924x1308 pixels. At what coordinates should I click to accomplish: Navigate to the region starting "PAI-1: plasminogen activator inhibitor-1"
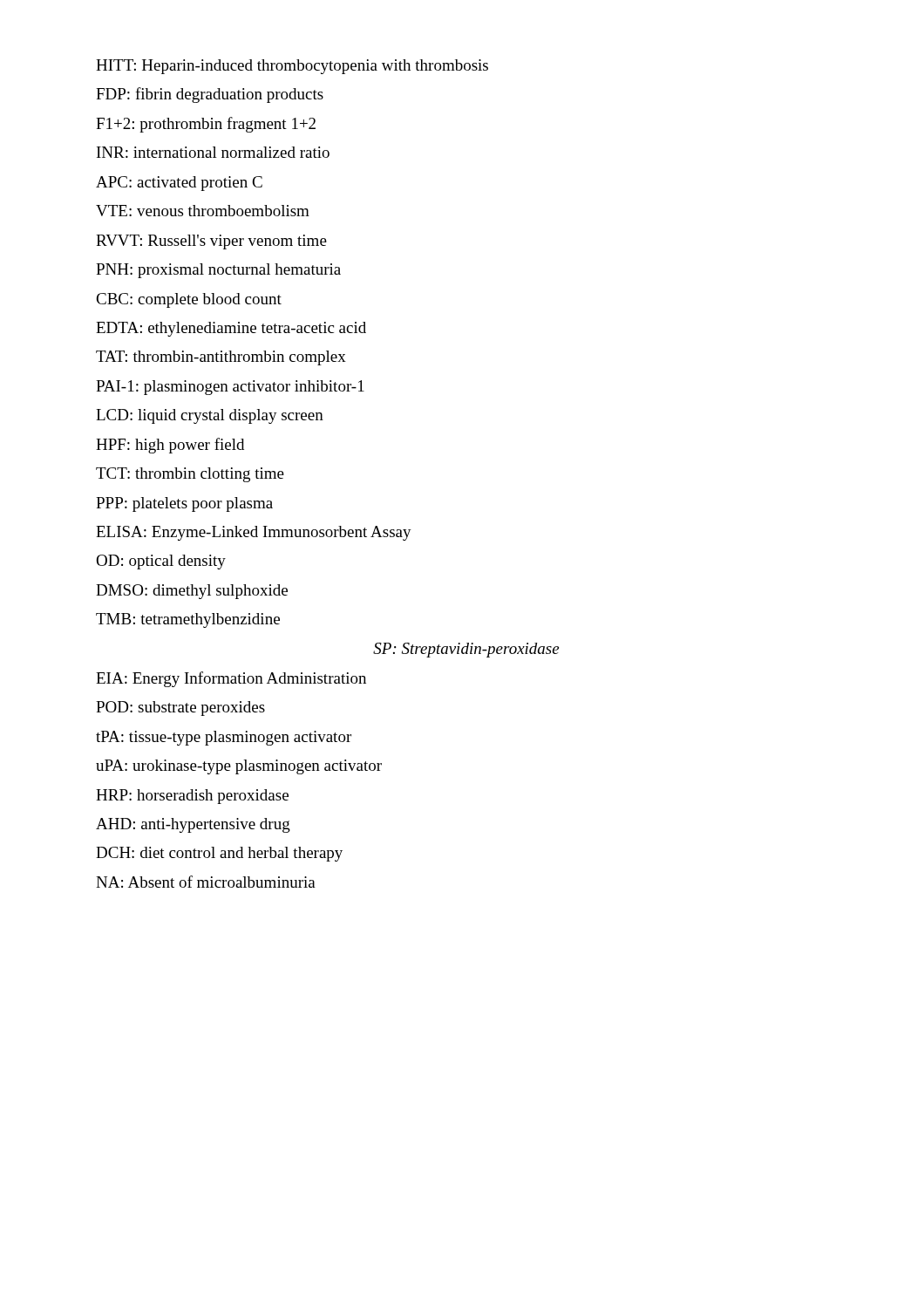tap(230, 386)
